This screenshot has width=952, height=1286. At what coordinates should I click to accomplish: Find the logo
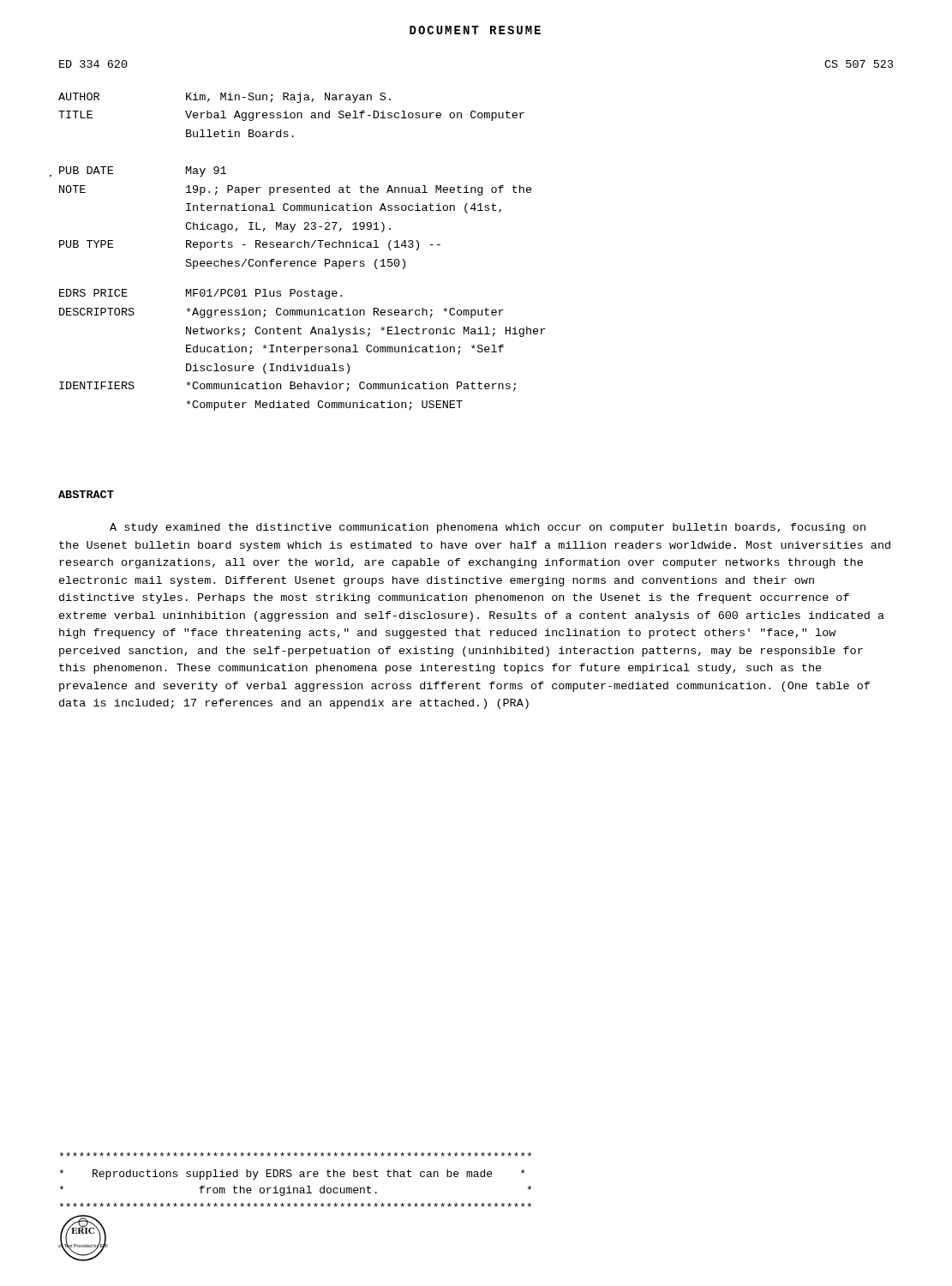tap(83, 1238)
